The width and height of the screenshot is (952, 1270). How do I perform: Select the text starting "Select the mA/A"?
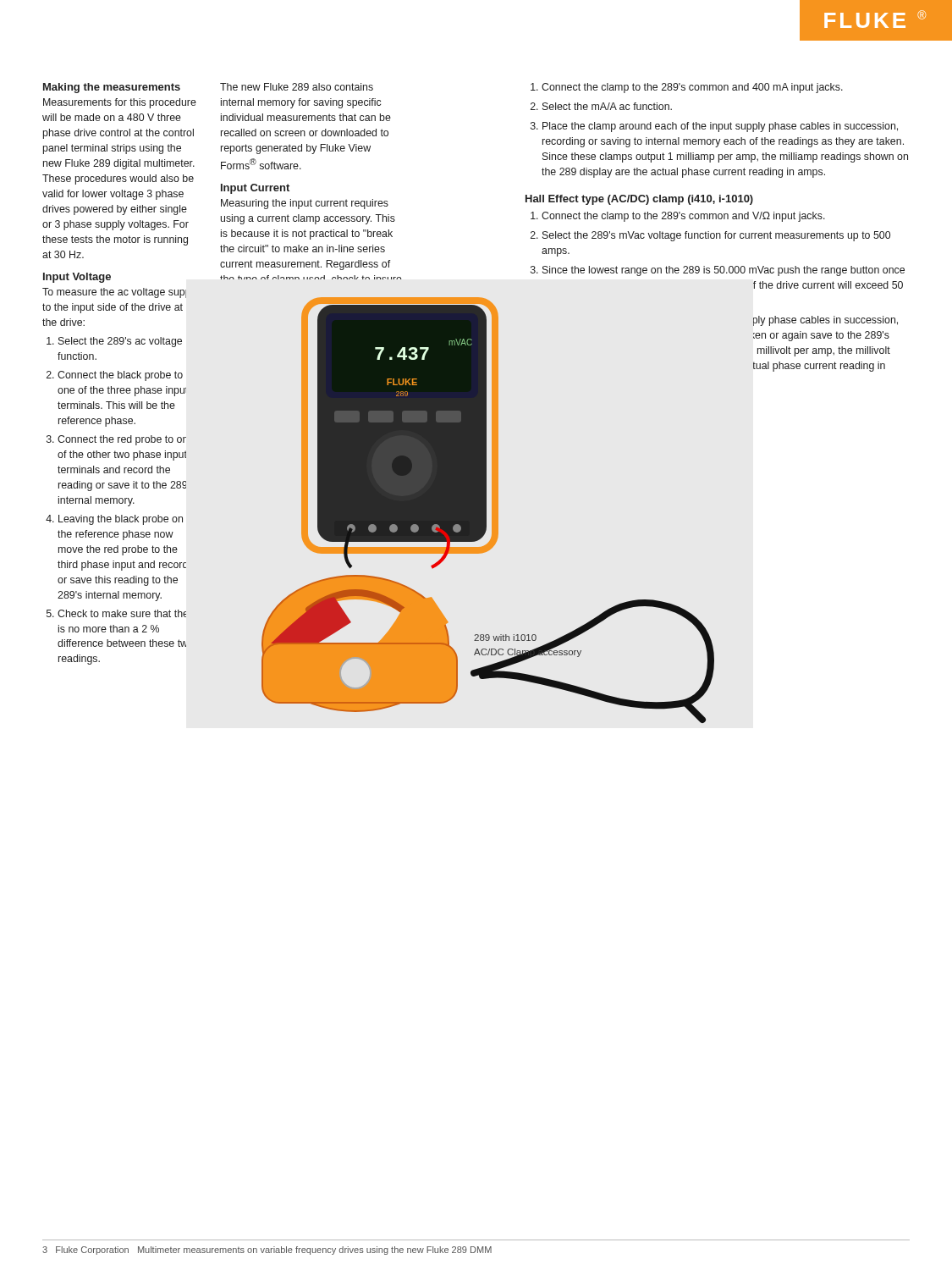pyautogui.click(x=601, y=106)
